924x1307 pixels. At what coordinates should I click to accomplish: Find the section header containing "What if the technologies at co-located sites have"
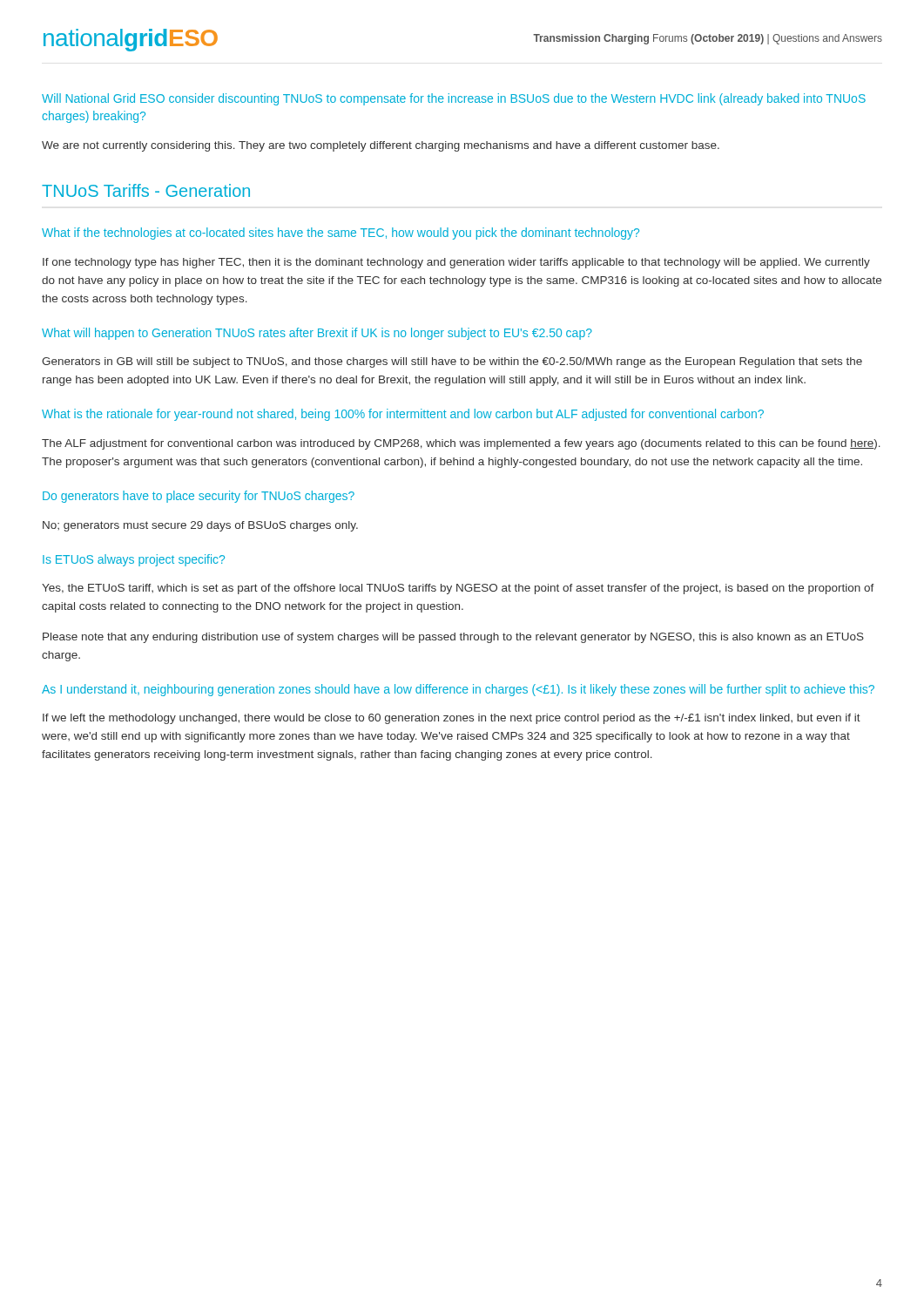coord(462,233)
